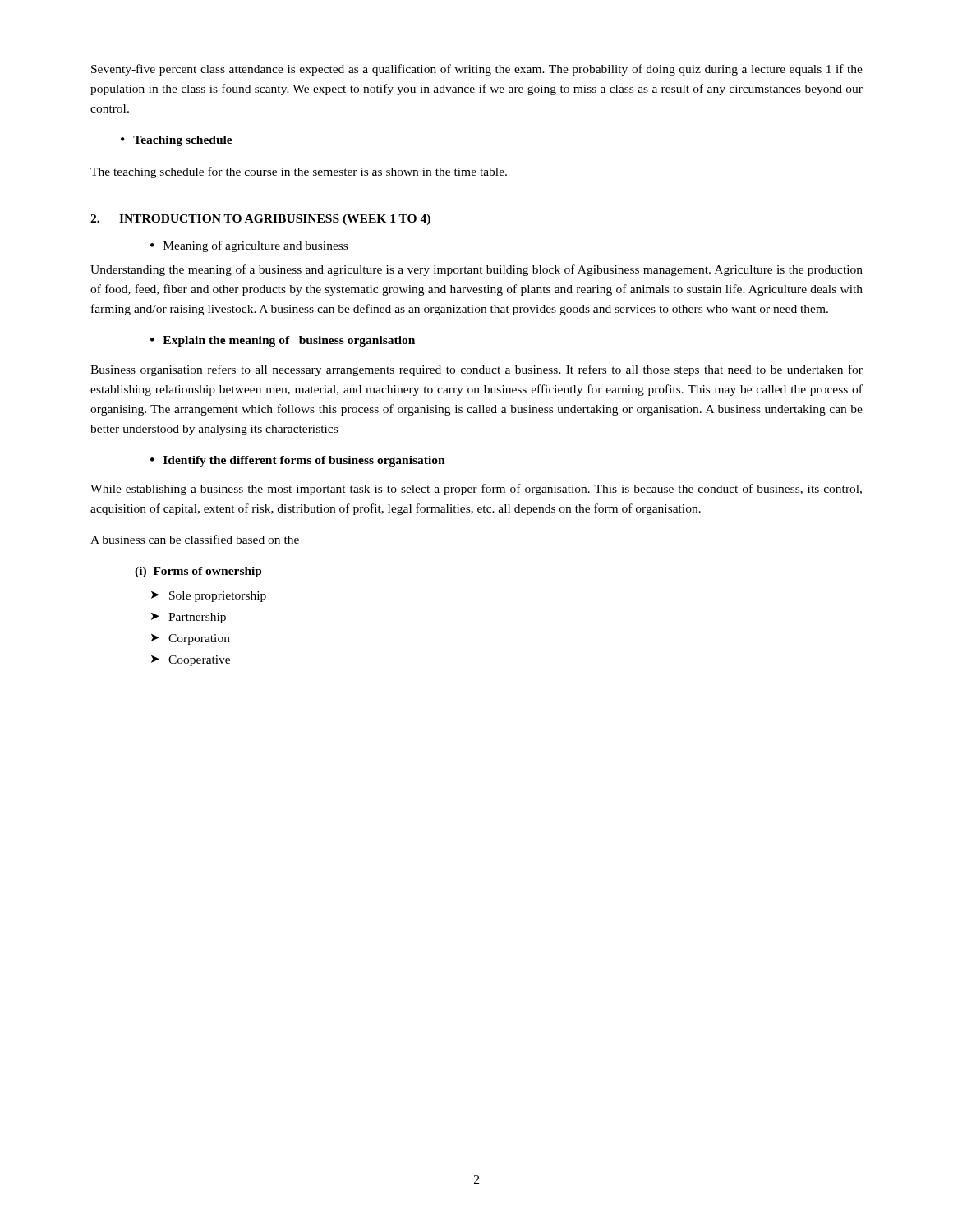Select the block starting "• Teaching schedule"
Viewport: 953px width, 1232px height.
[176, 140]
